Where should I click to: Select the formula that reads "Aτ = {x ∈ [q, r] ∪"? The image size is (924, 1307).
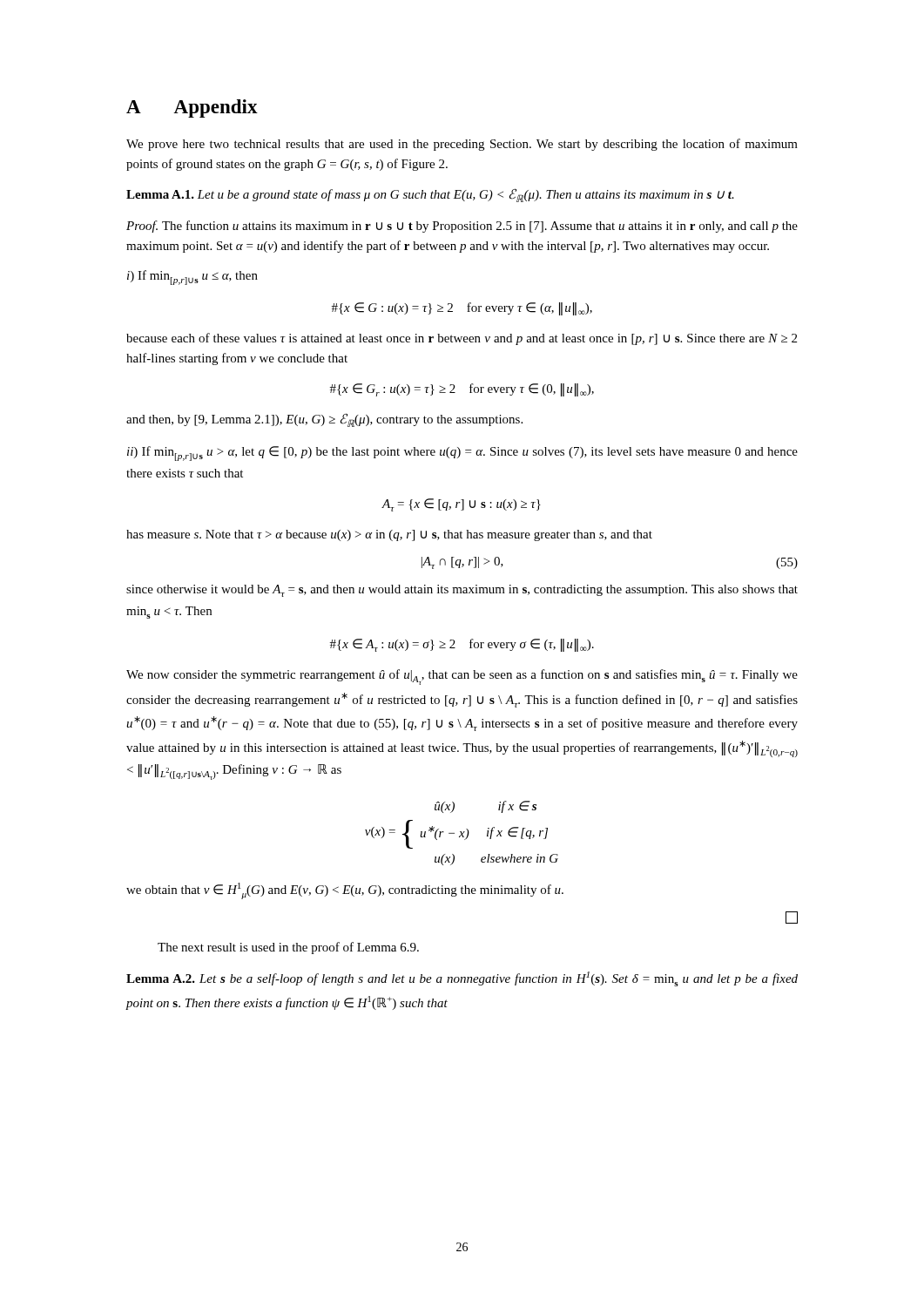pyautogui.click(x=462, y=504)
